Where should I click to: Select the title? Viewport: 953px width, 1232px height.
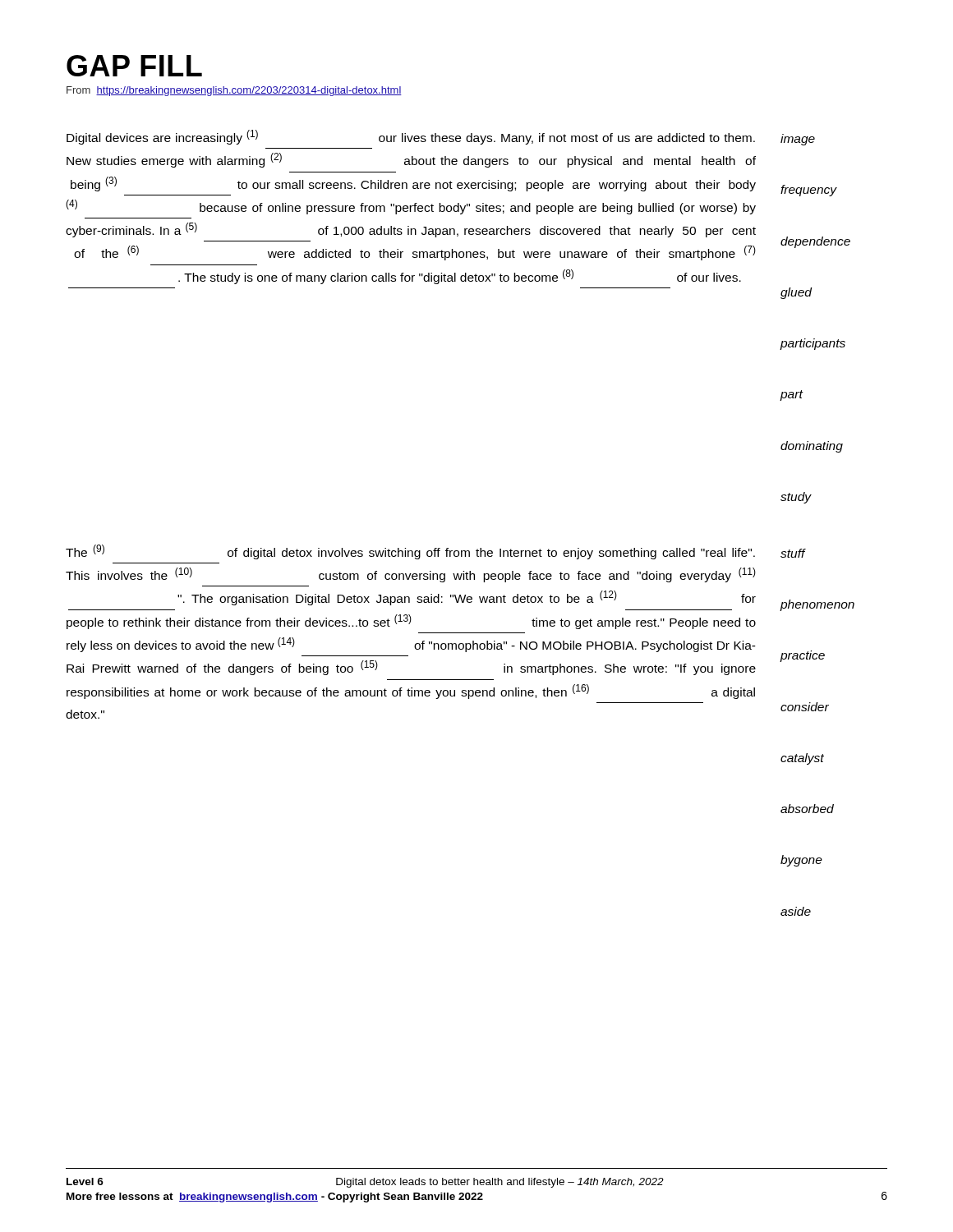tap(134, 66)
